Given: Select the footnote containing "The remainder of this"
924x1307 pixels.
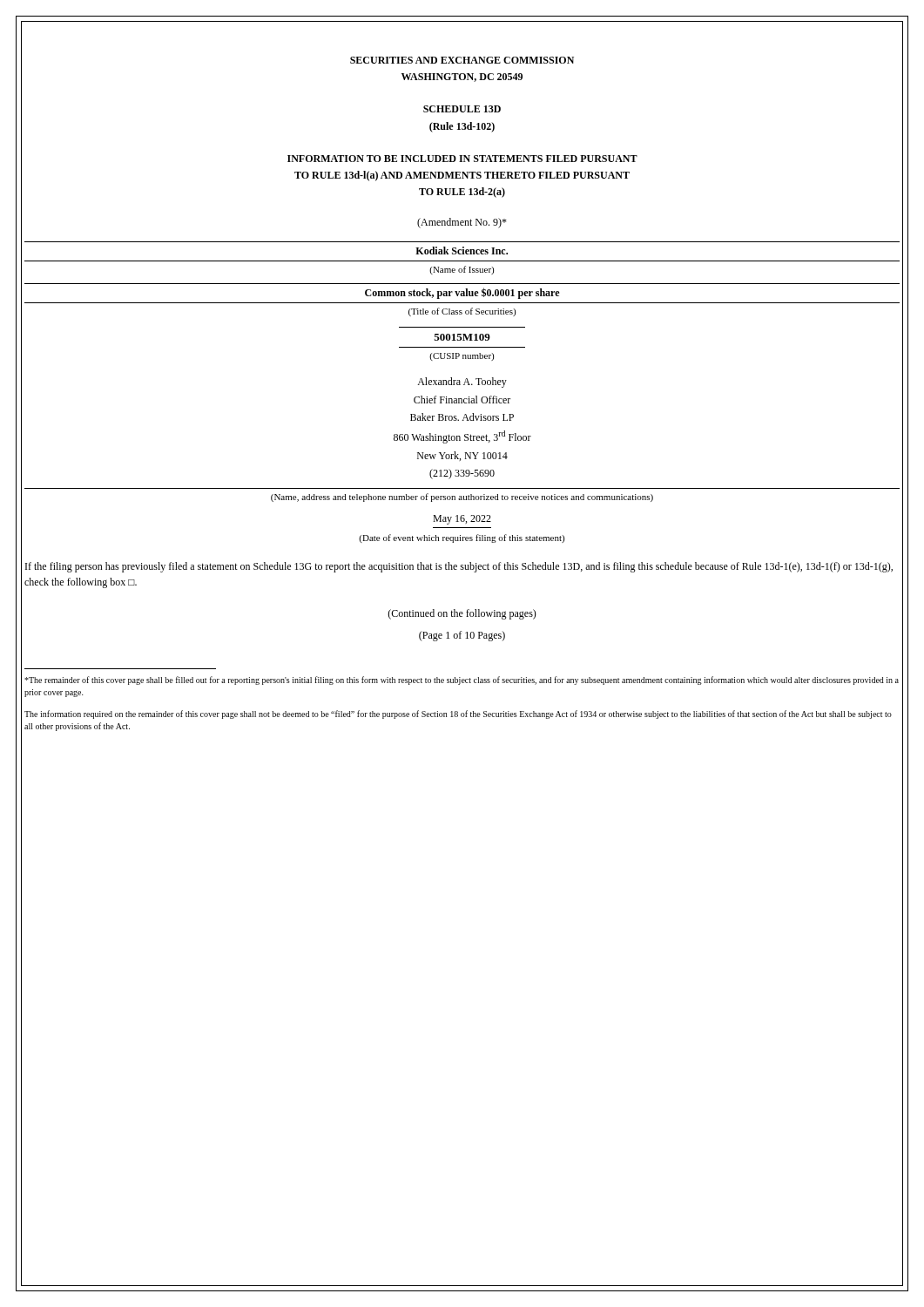Looking at the screenshot, I should (x=462, y=686).
